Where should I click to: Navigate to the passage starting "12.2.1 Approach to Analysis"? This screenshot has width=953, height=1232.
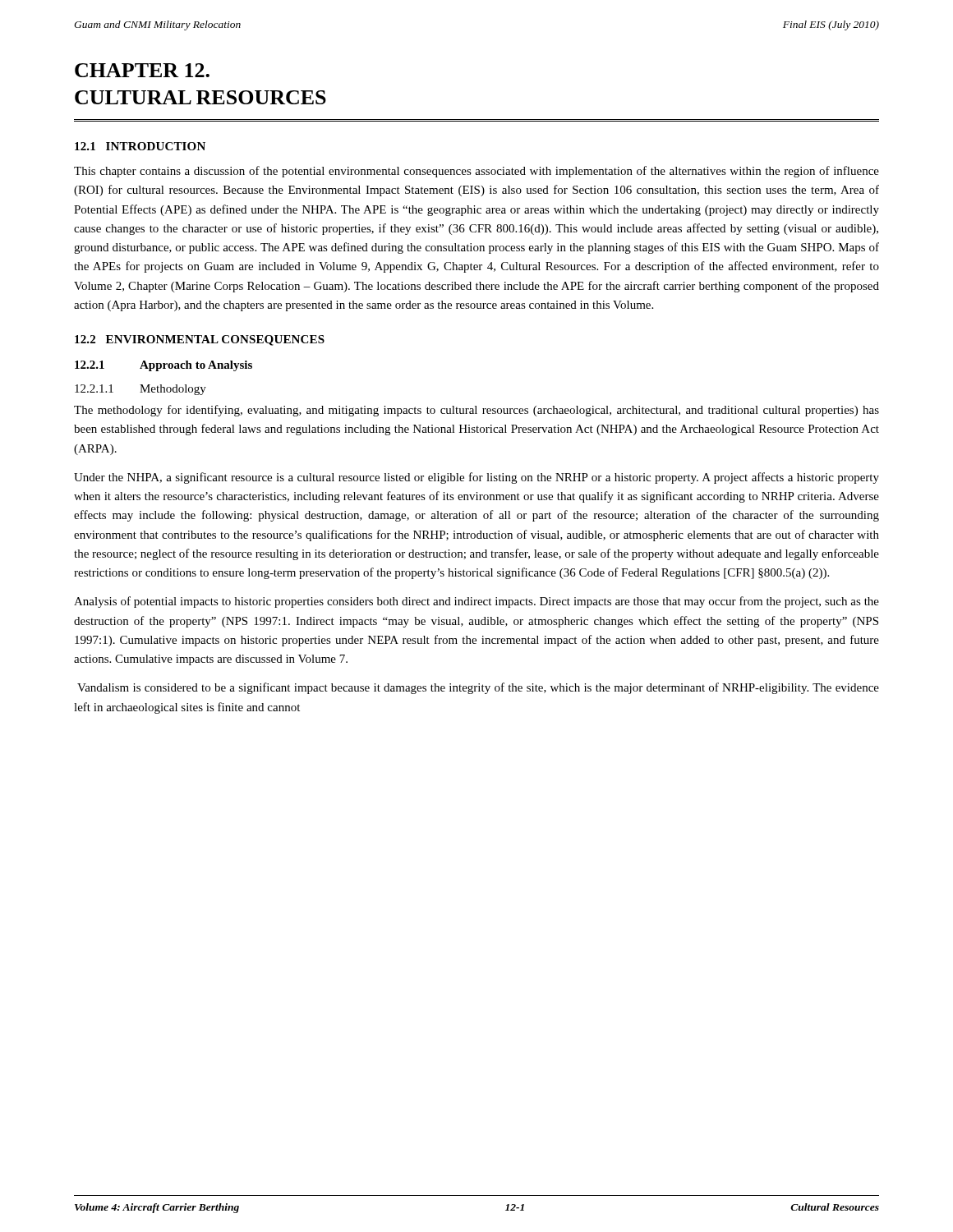[x=163, y=365]
